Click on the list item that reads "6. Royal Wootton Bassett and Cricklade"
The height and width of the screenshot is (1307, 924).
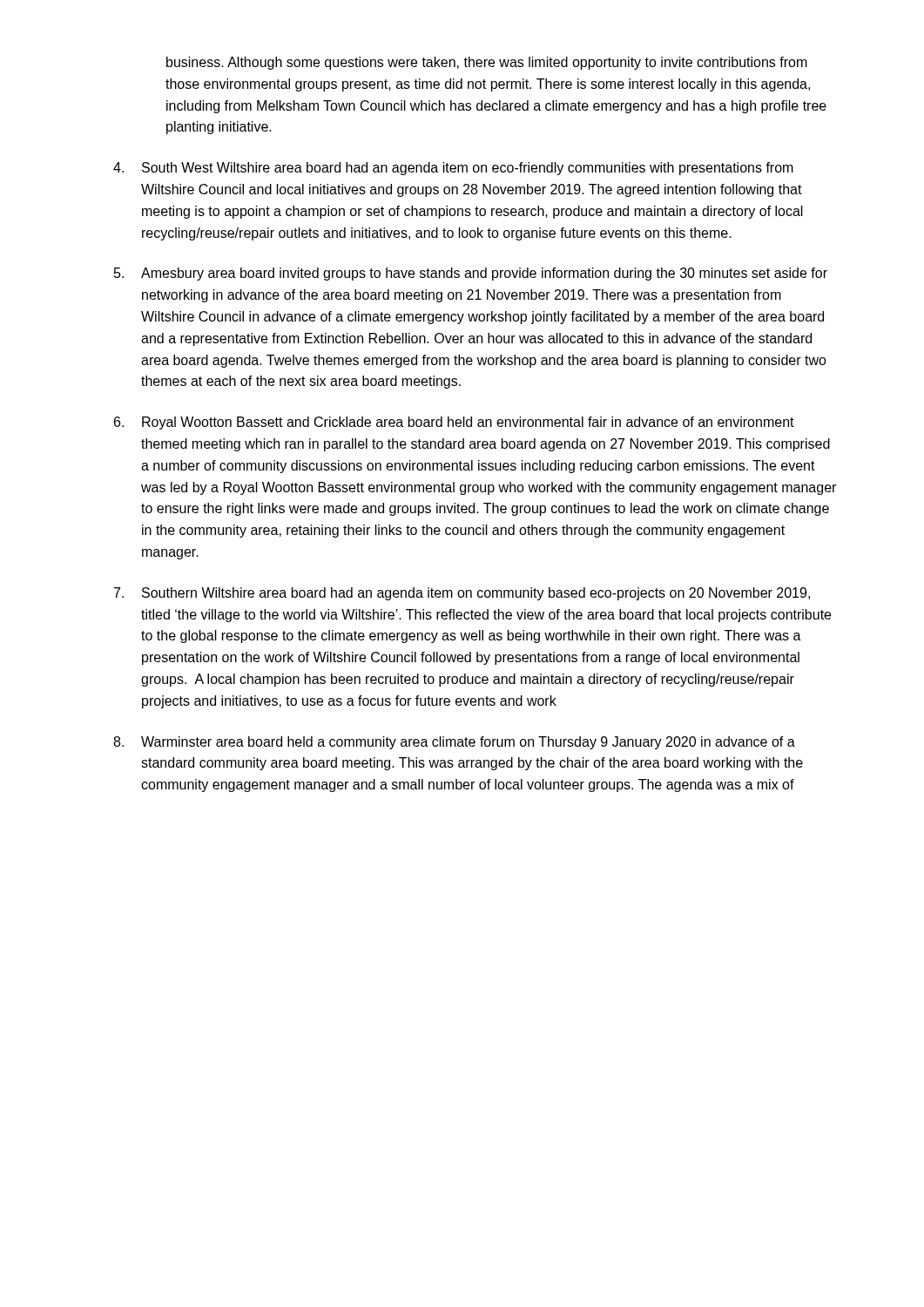[475, 488]
